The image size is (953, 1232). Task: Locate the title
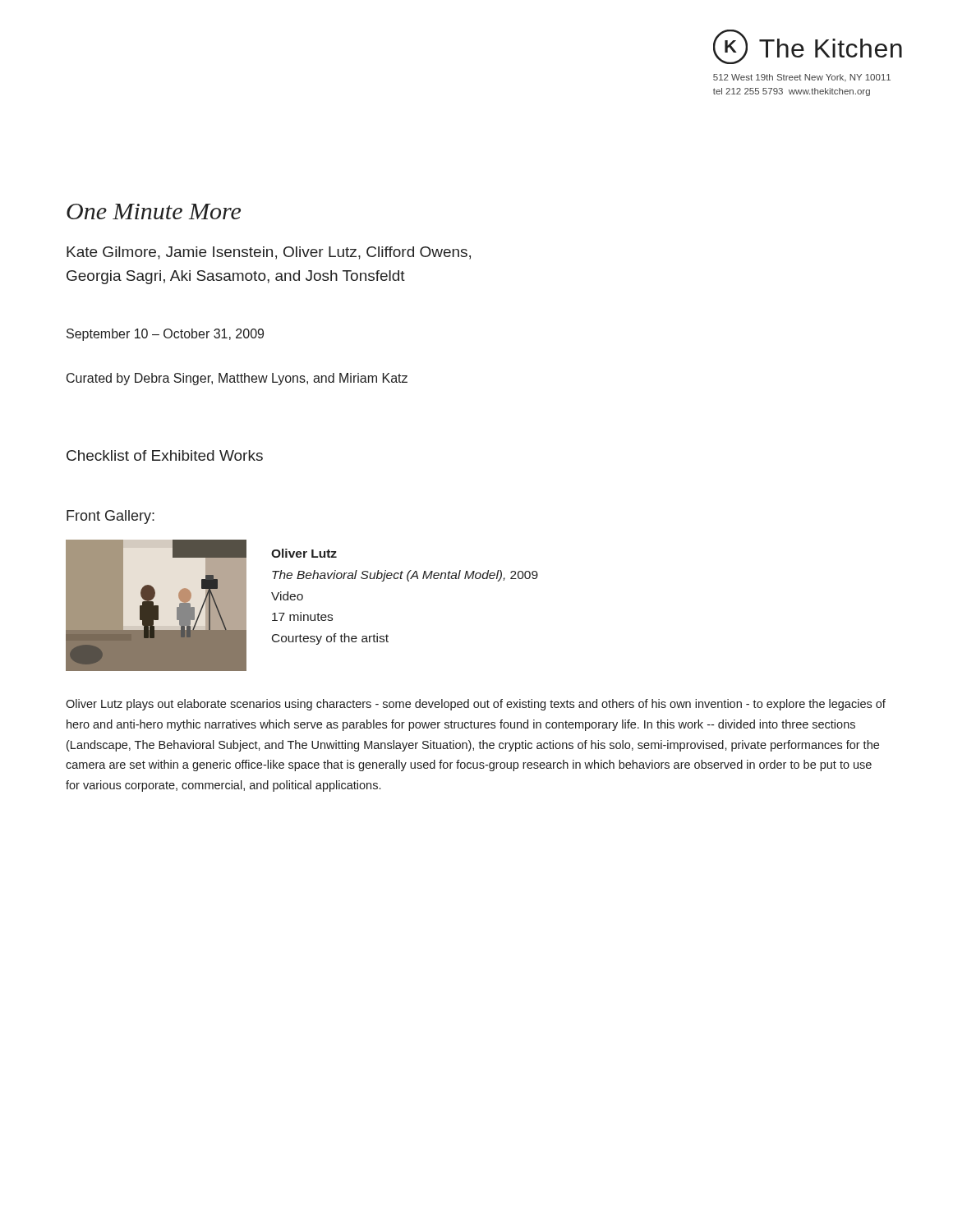476,211
